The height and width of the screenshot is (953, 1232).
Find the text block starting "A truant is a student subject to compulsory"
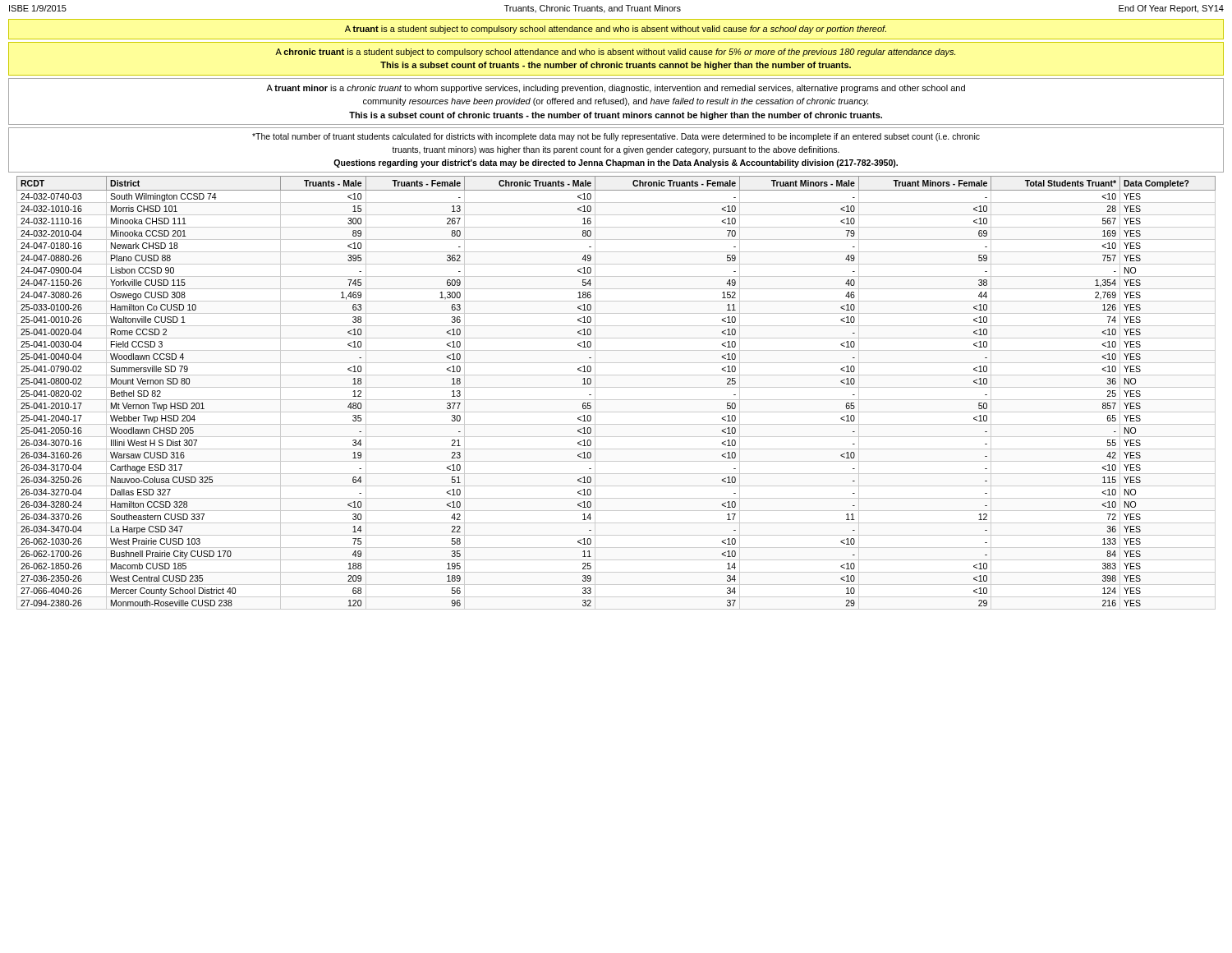click(616, 29)
